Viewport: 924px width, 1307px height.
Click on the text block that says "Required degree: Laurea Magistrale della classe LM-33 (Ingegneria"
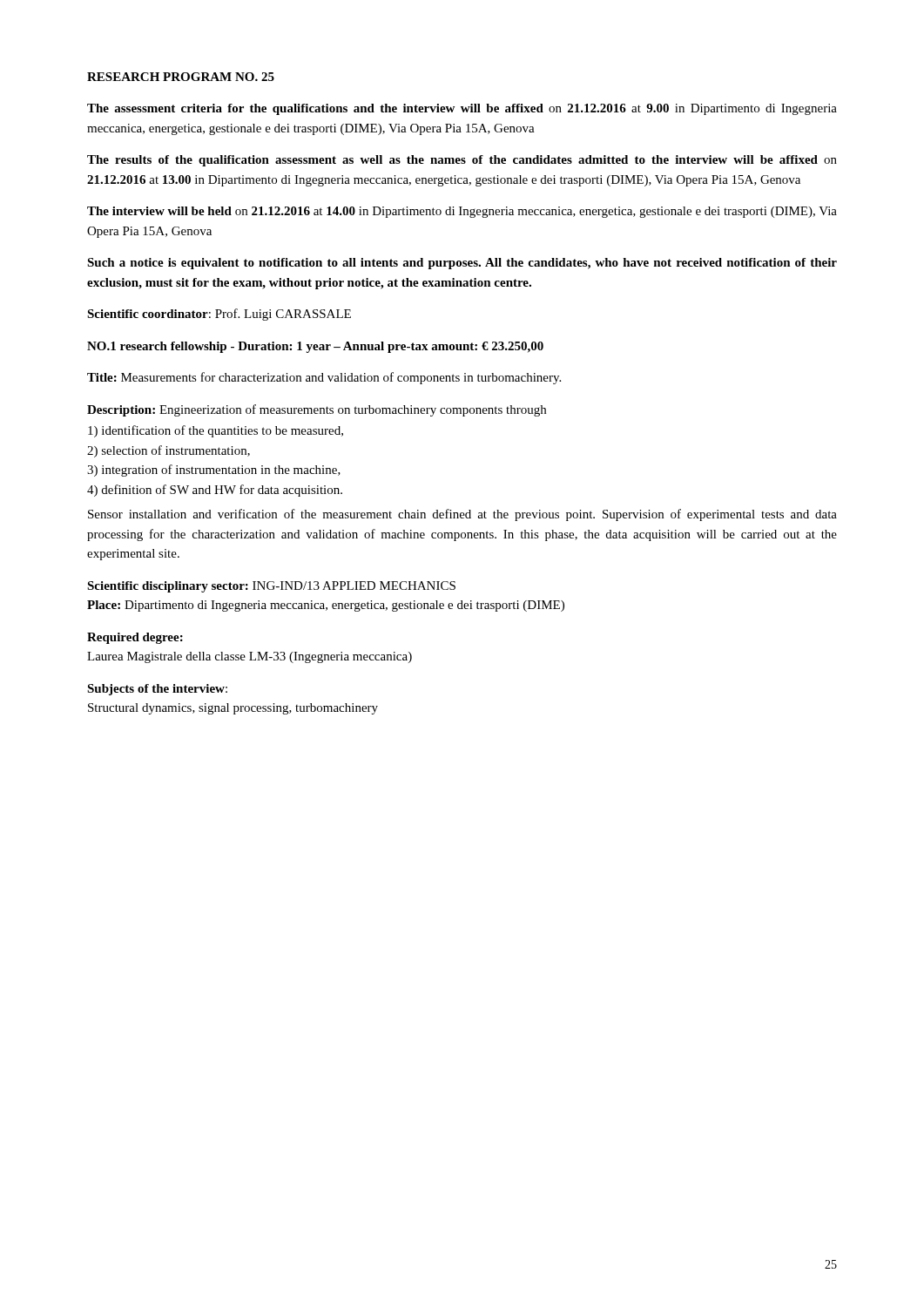pos(250,646)
